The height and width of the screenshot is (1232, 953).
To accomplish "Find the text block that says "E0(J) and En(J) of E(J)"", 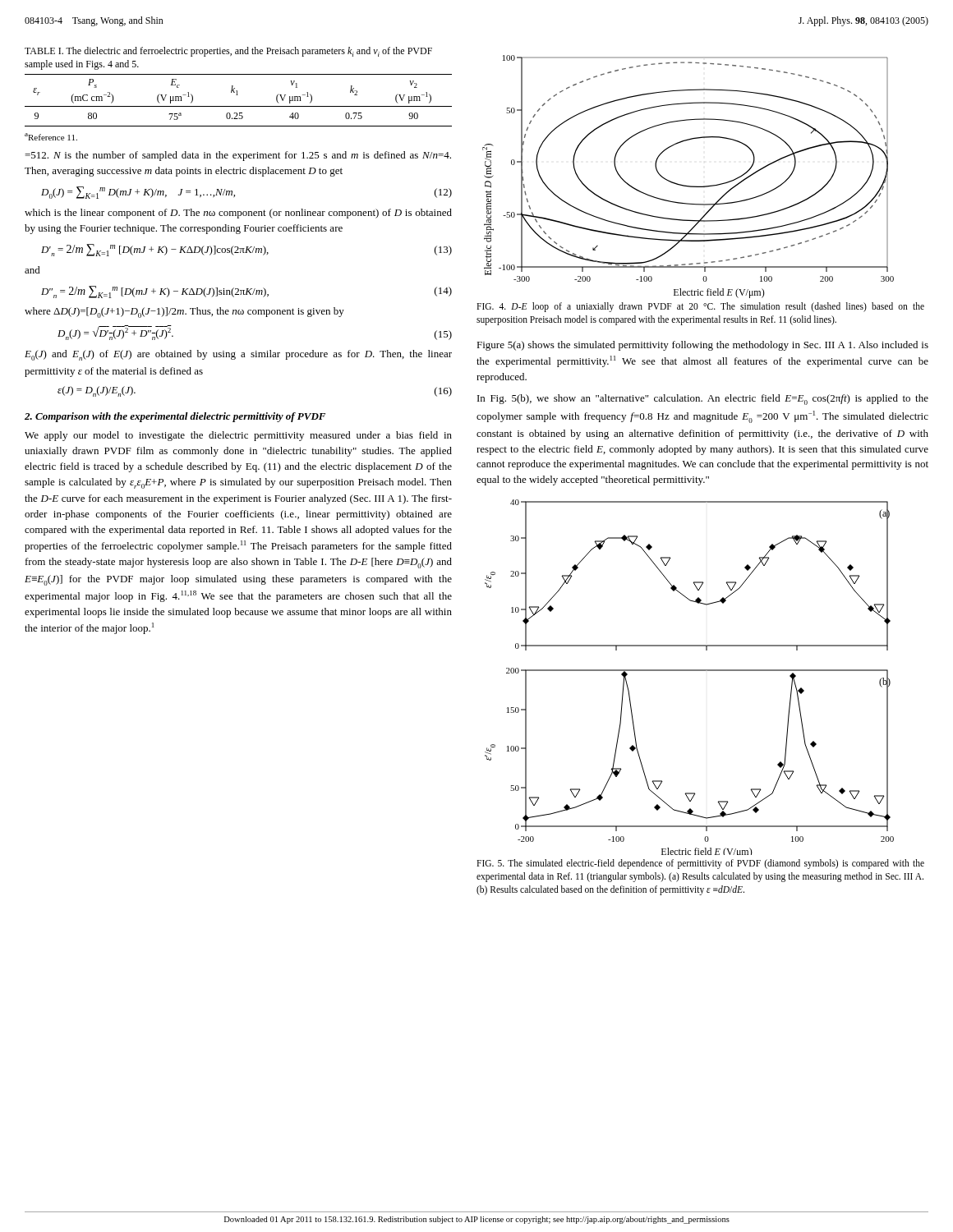I will (x=238, y=362).
